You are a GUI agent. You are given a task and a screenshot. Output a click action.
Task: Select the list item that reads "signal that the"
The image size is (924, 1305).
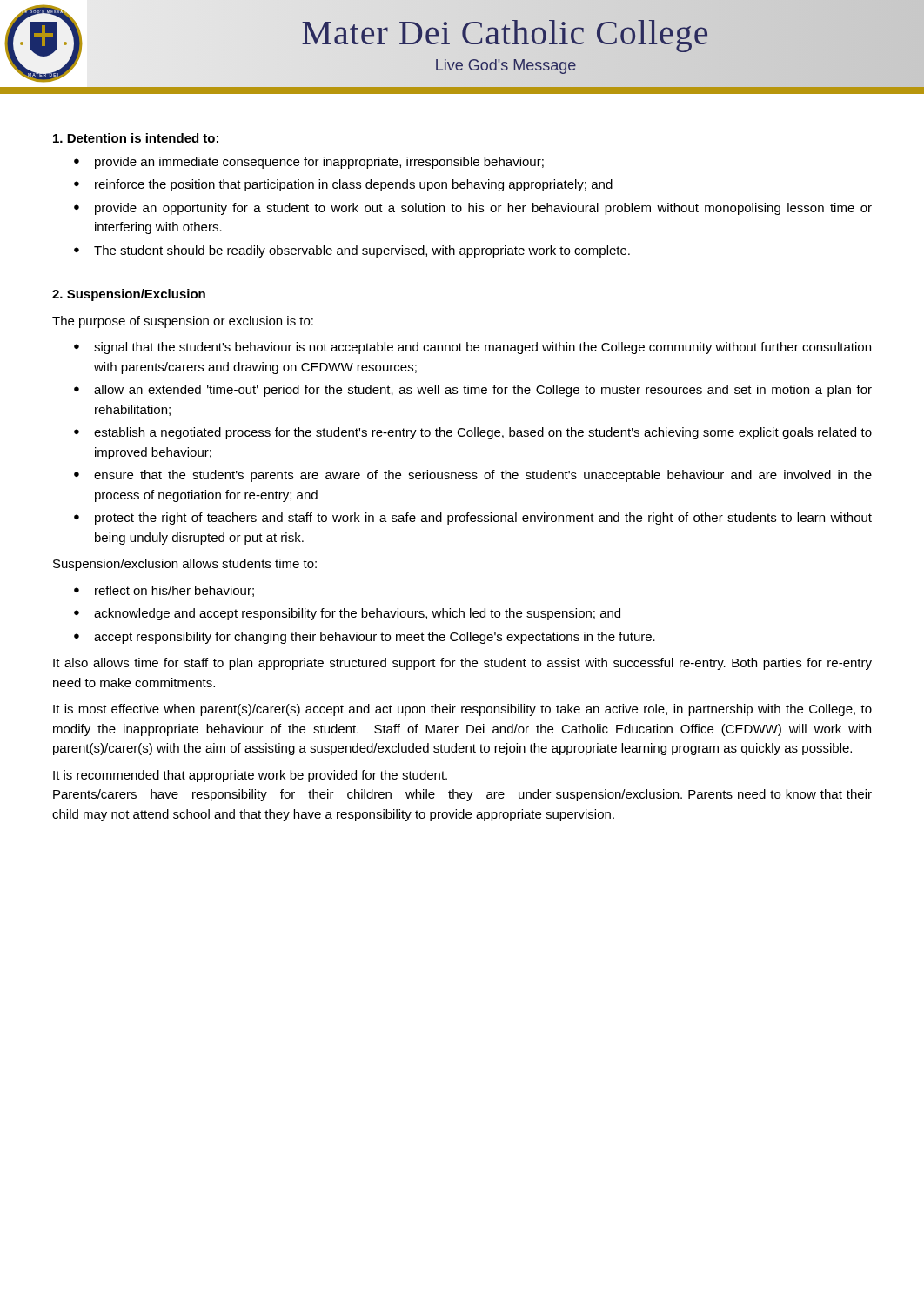coord(483,356)
